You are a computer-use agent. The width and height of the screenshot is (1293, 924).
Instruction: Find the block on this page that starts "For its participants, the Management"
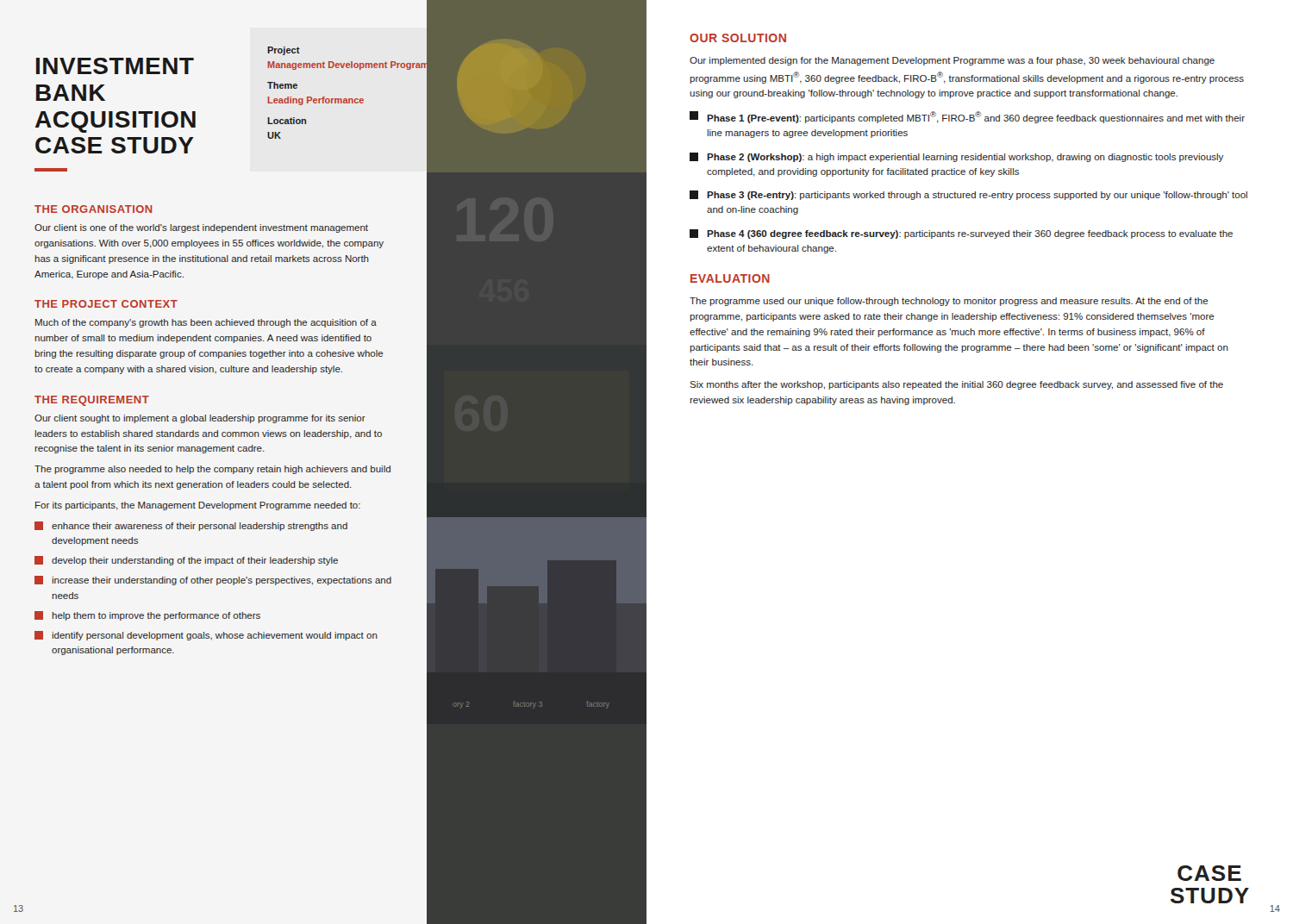198,505
